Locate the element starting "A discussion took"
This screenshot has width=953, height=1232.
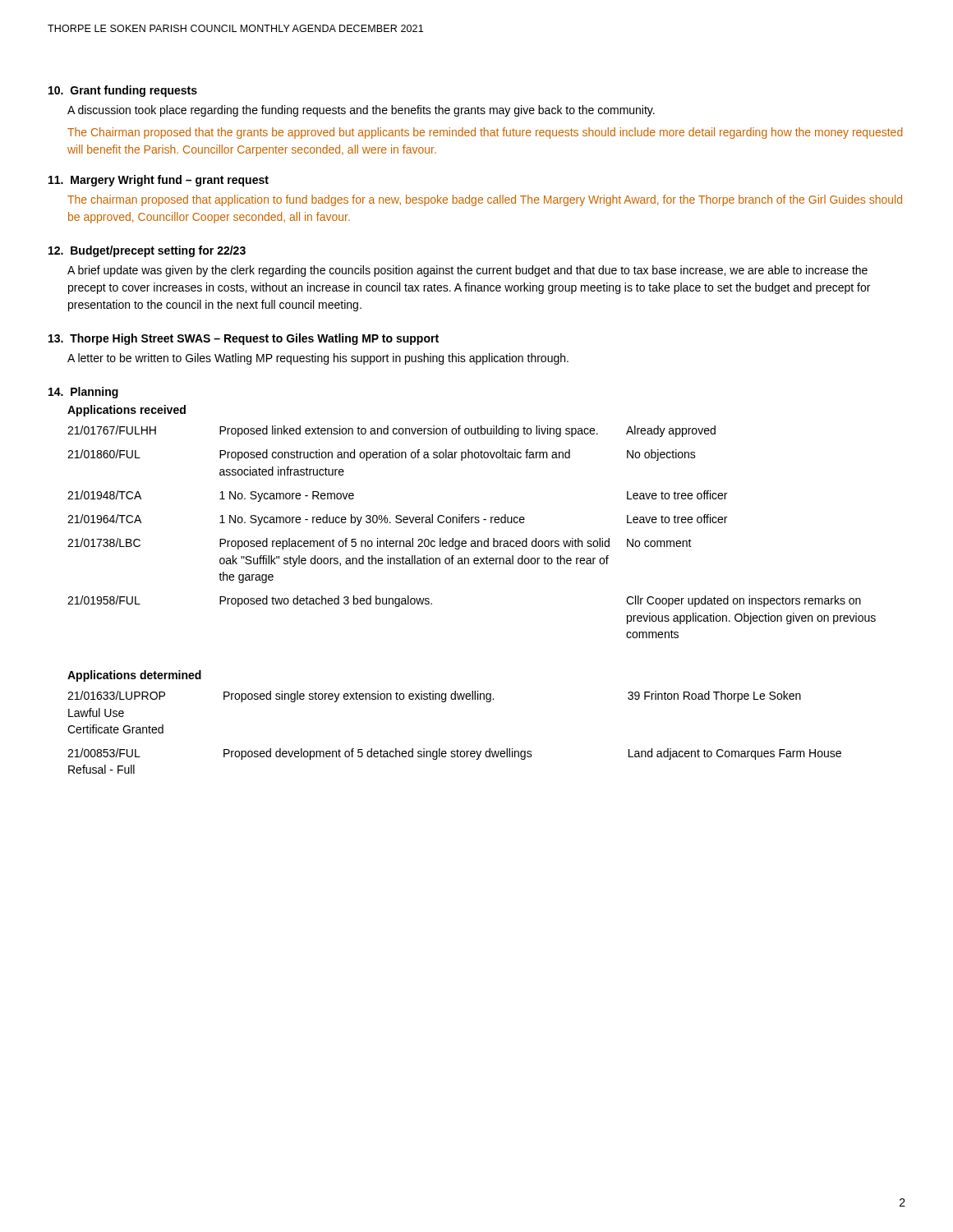[x=361, y=110]
